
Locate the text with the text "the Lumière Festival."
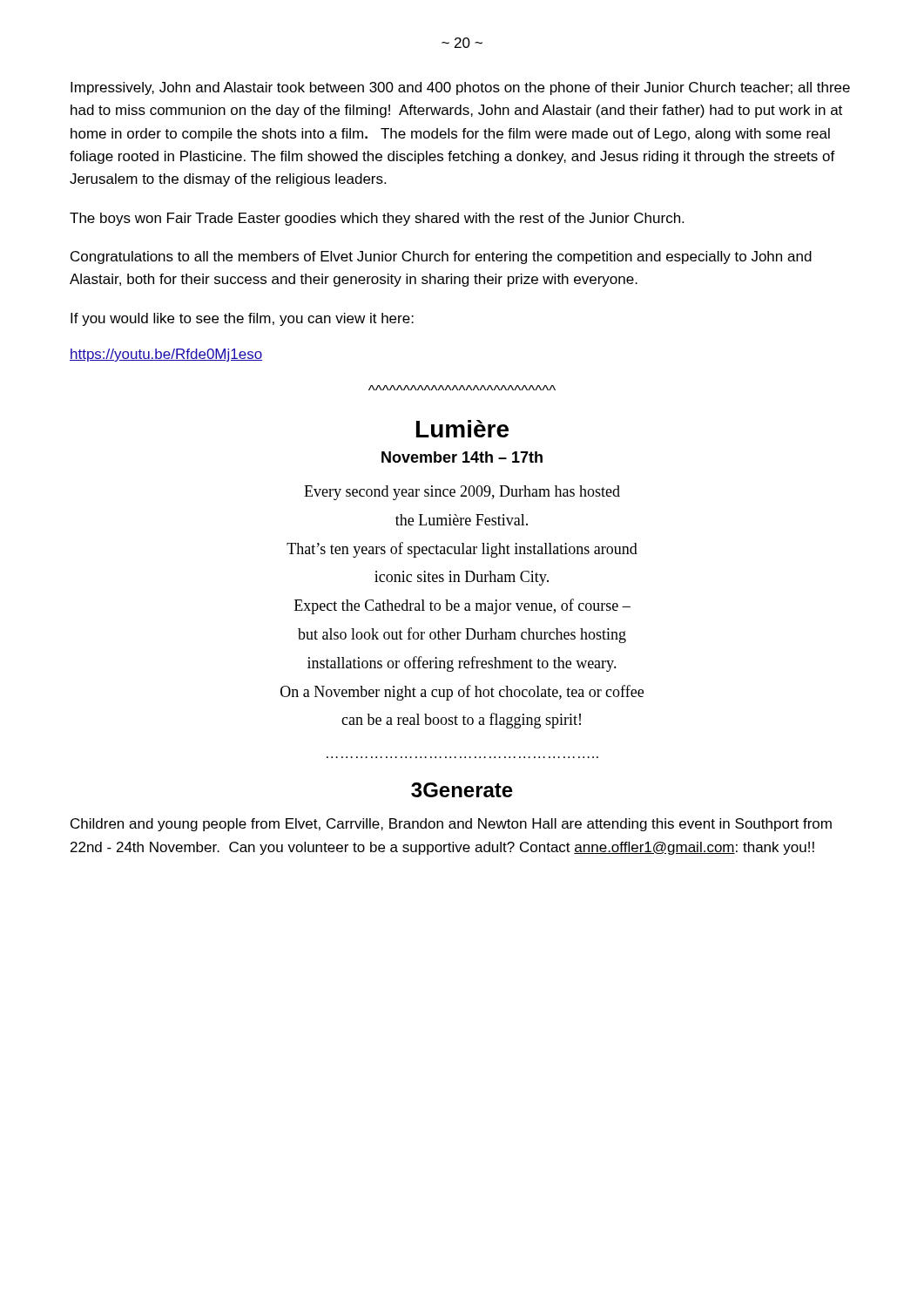pyautogui.click(x=462, y=520)
